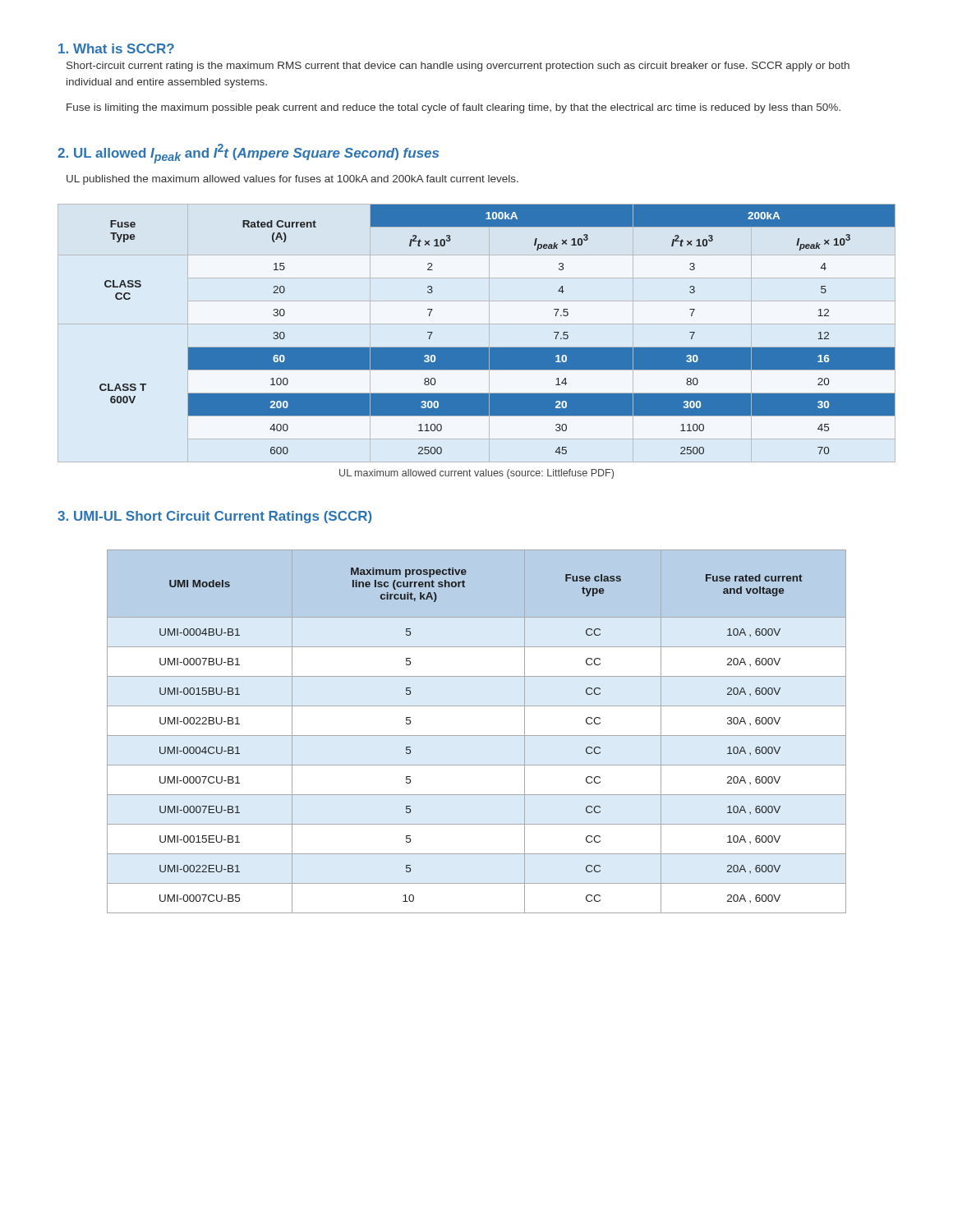Locate the section header that reads "3. UMI-UL Short Circuit Current Ratings (SCCR)"
The image size is (953, 1232).
coord(215,516)
